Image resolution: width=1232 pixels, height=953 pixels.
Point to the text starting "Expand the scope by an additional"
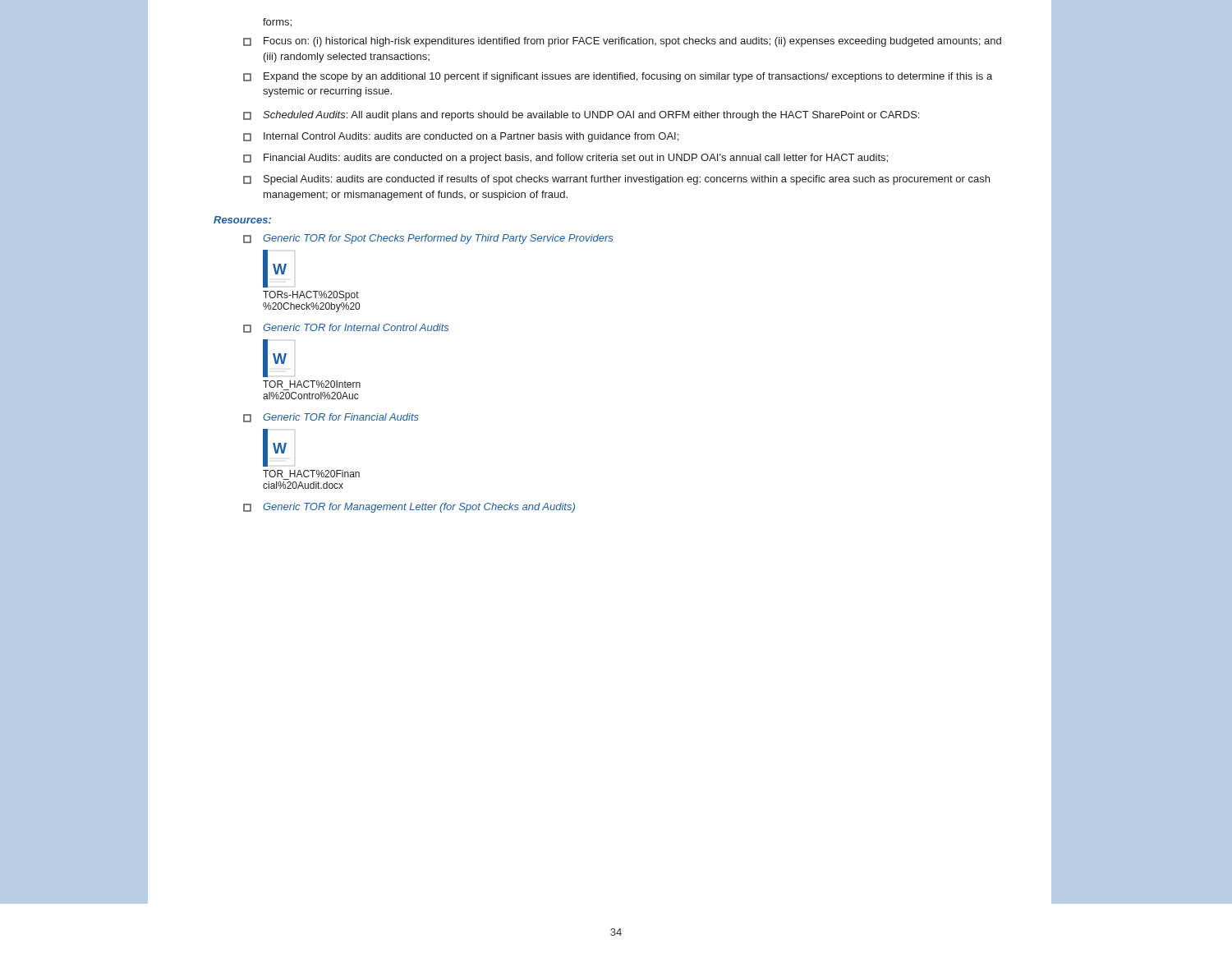tap(631, 84)
